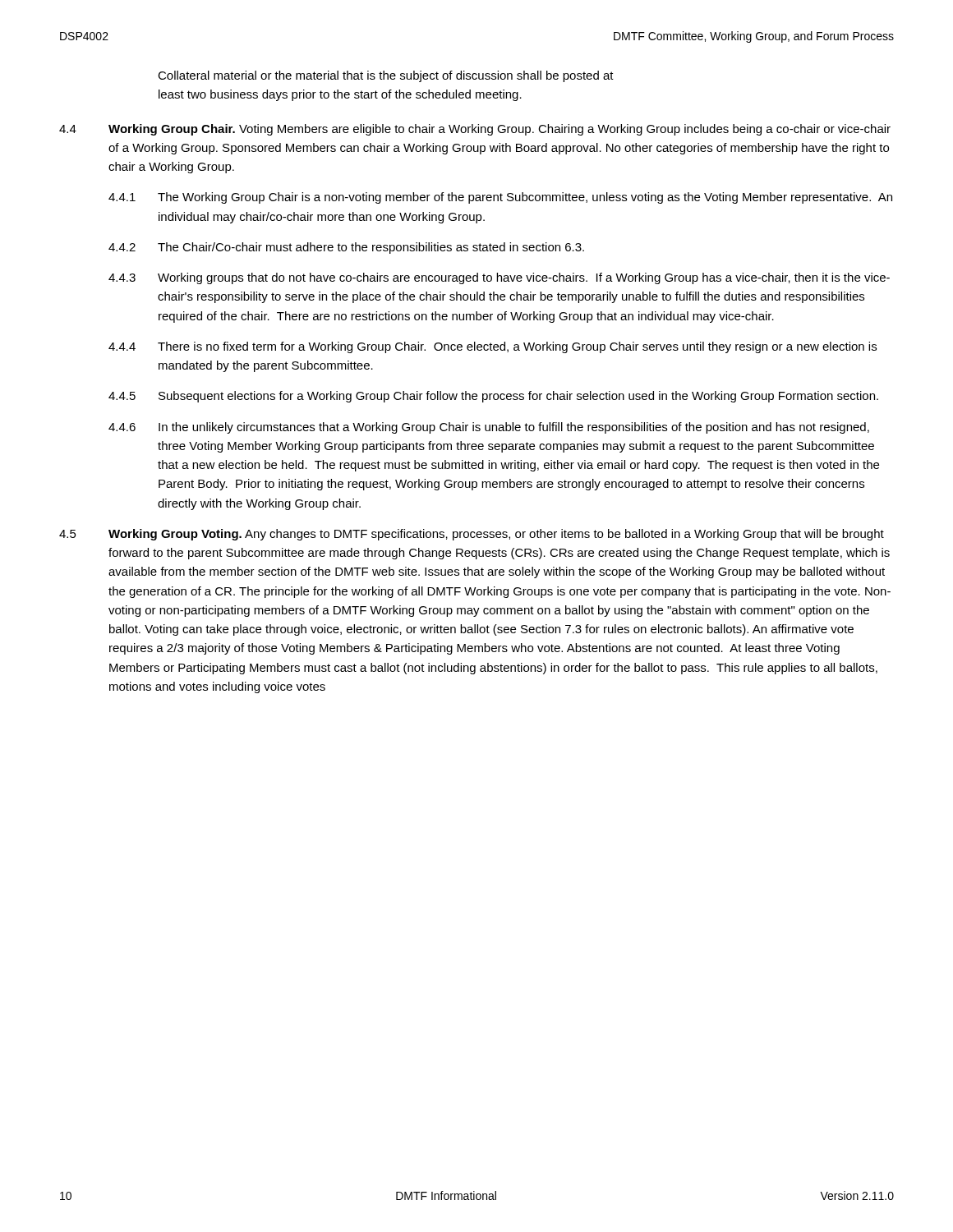
Task: Navigate to the text block starting "4.5 Working Group Voting. Any changes to"
Action: click(476, 610)
